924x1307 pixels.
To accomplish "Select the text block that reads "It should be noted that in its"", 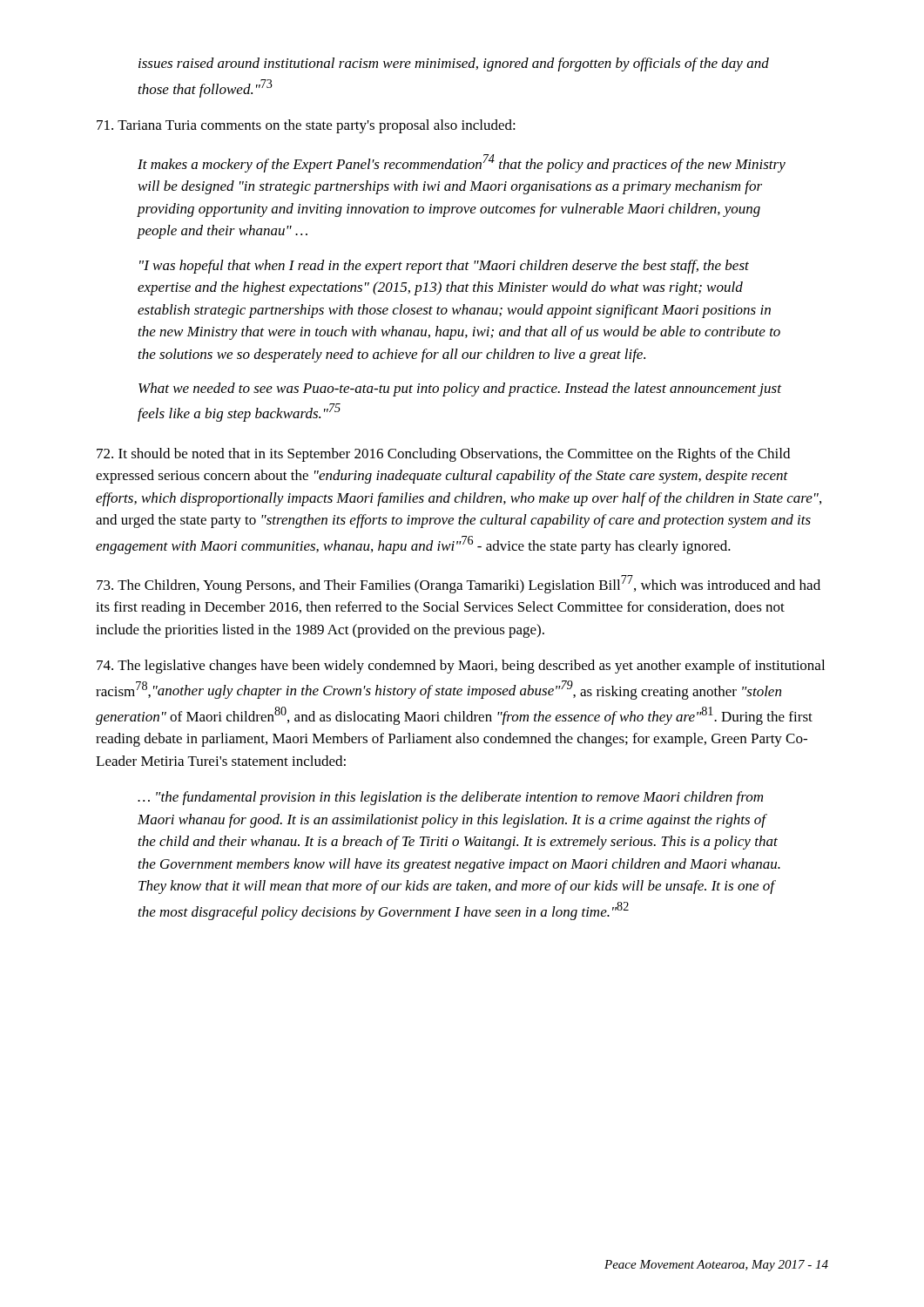I will pyautogui.click(x=462, y=500).
